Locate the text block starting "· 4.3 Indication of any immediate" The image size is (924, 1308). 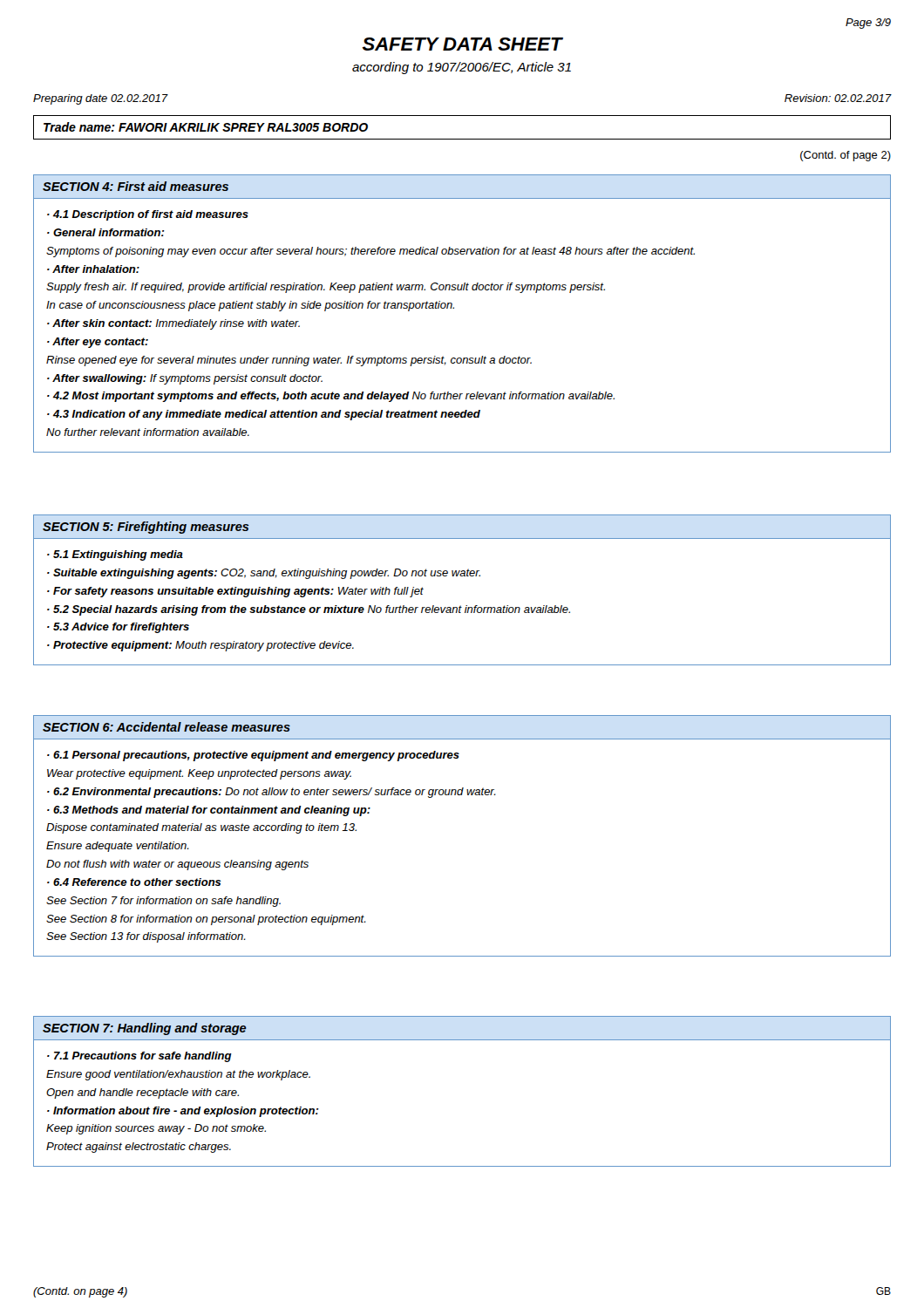263,414
